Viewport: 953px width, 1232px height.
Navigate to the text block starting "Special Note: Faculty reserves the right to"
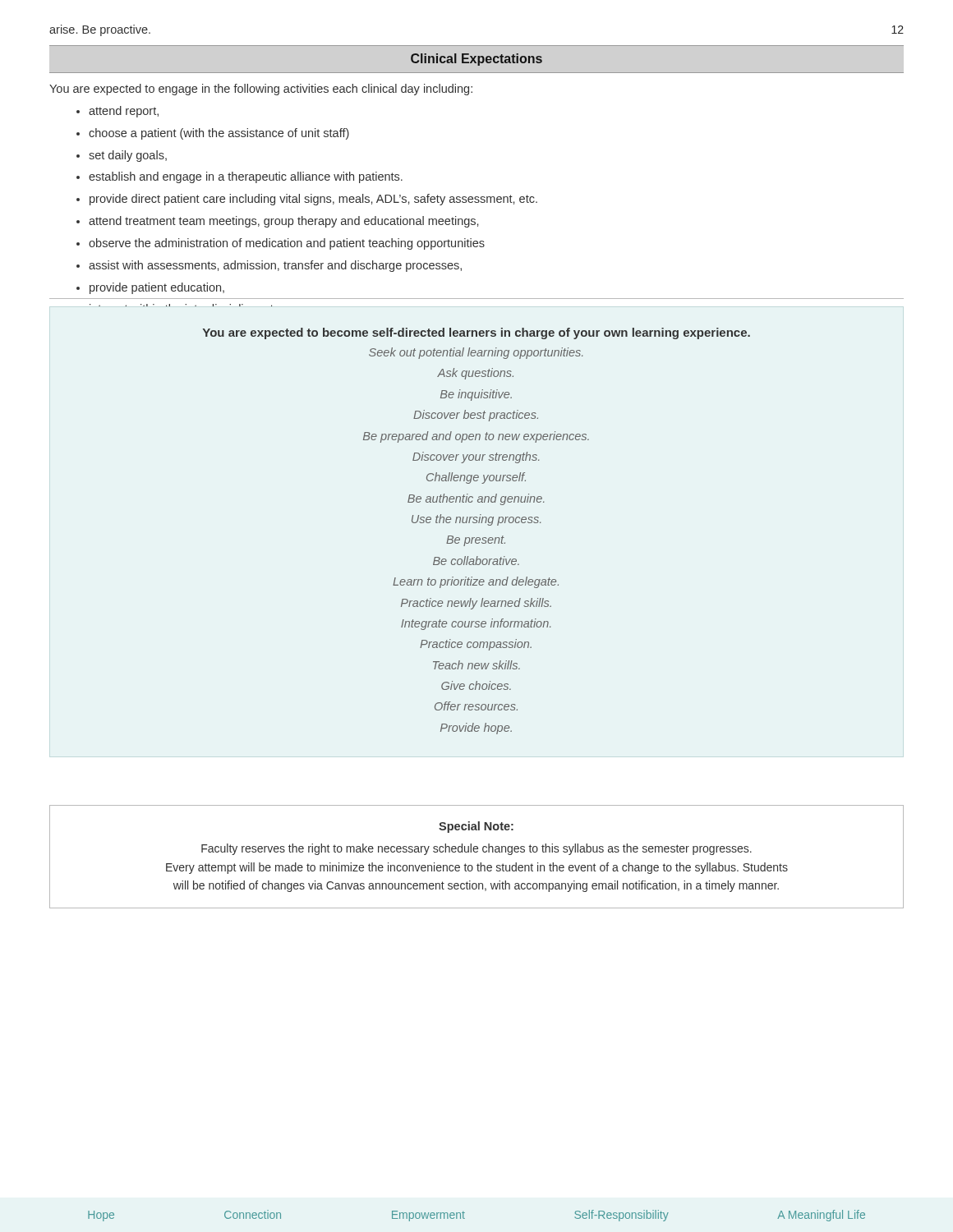coord(476,856)
